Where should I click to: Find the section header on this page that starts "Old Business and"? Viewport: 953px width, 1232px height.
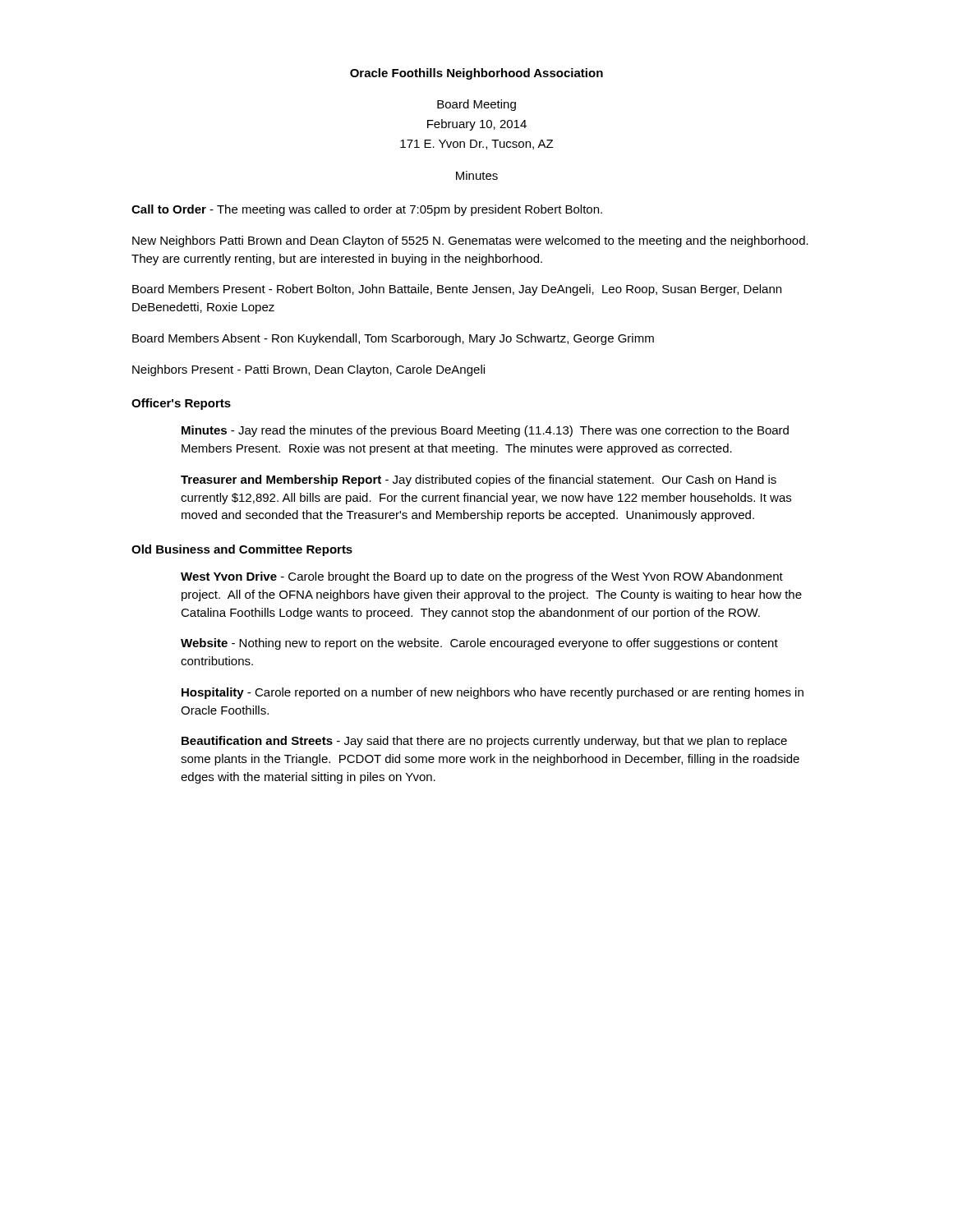click(x=242, y=549)
